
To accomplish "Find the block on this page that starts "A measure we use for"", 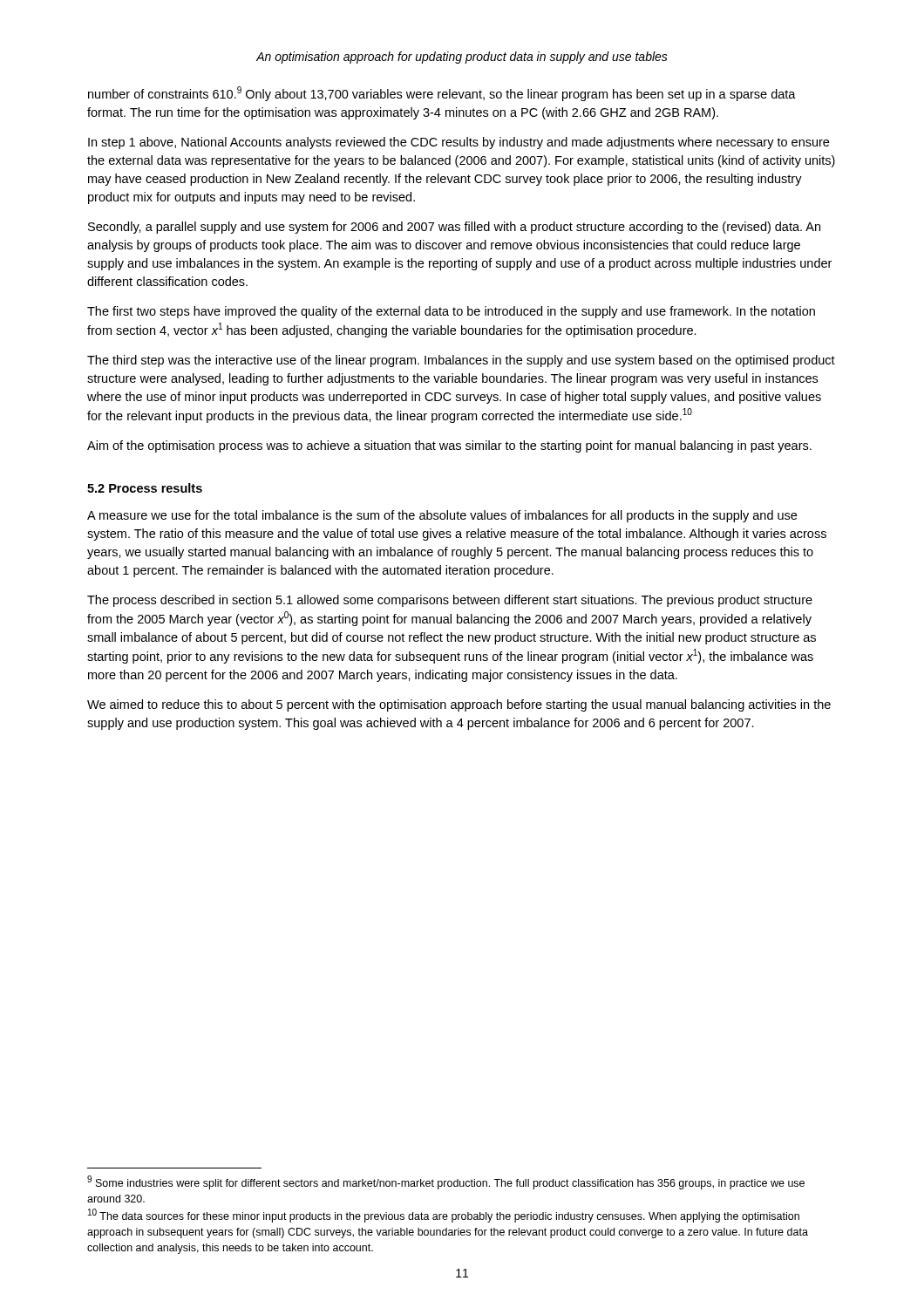I will tap(457, 543).
